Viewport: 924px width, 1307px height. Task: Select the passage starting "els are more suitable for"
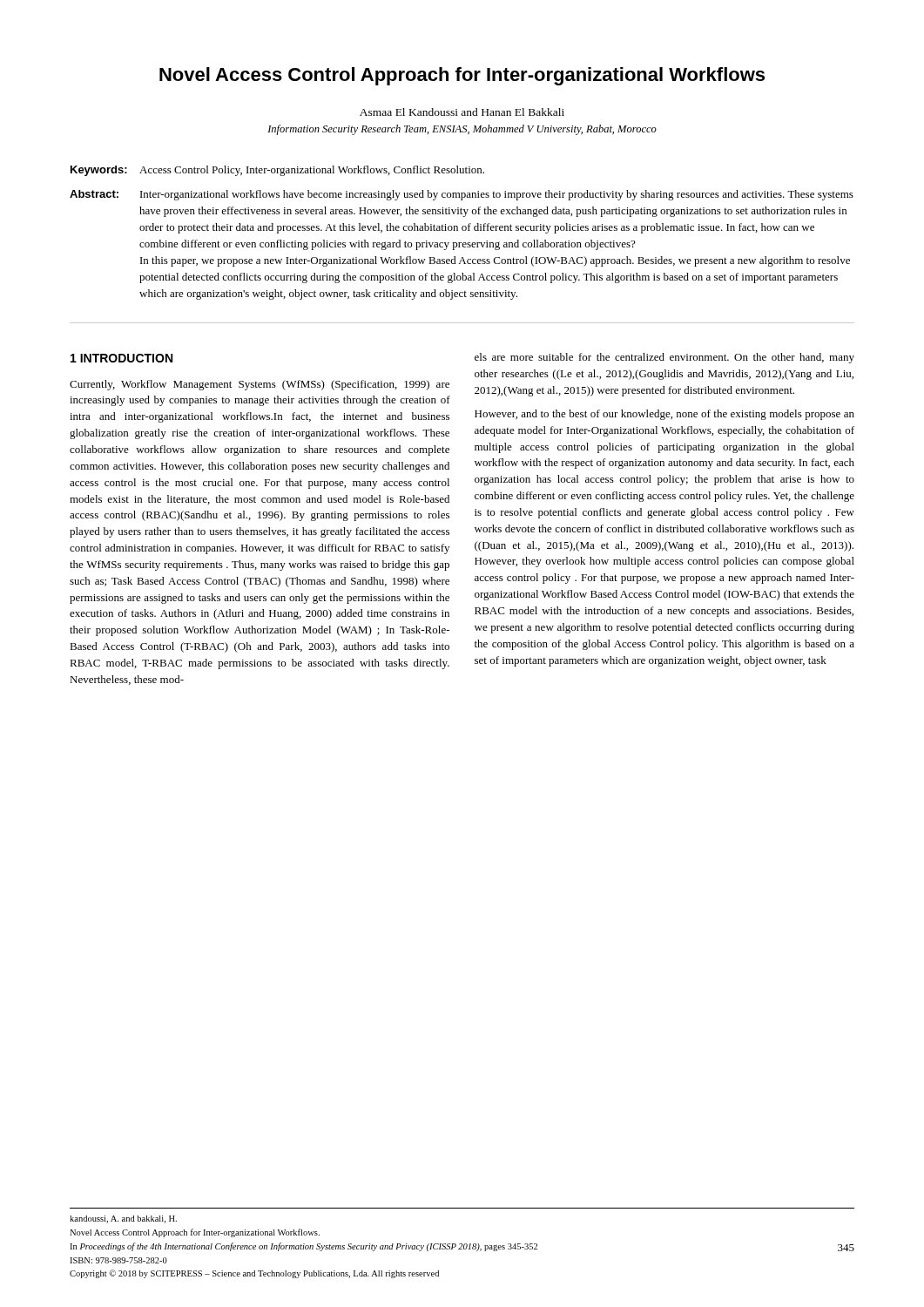[x=664, y=509]
